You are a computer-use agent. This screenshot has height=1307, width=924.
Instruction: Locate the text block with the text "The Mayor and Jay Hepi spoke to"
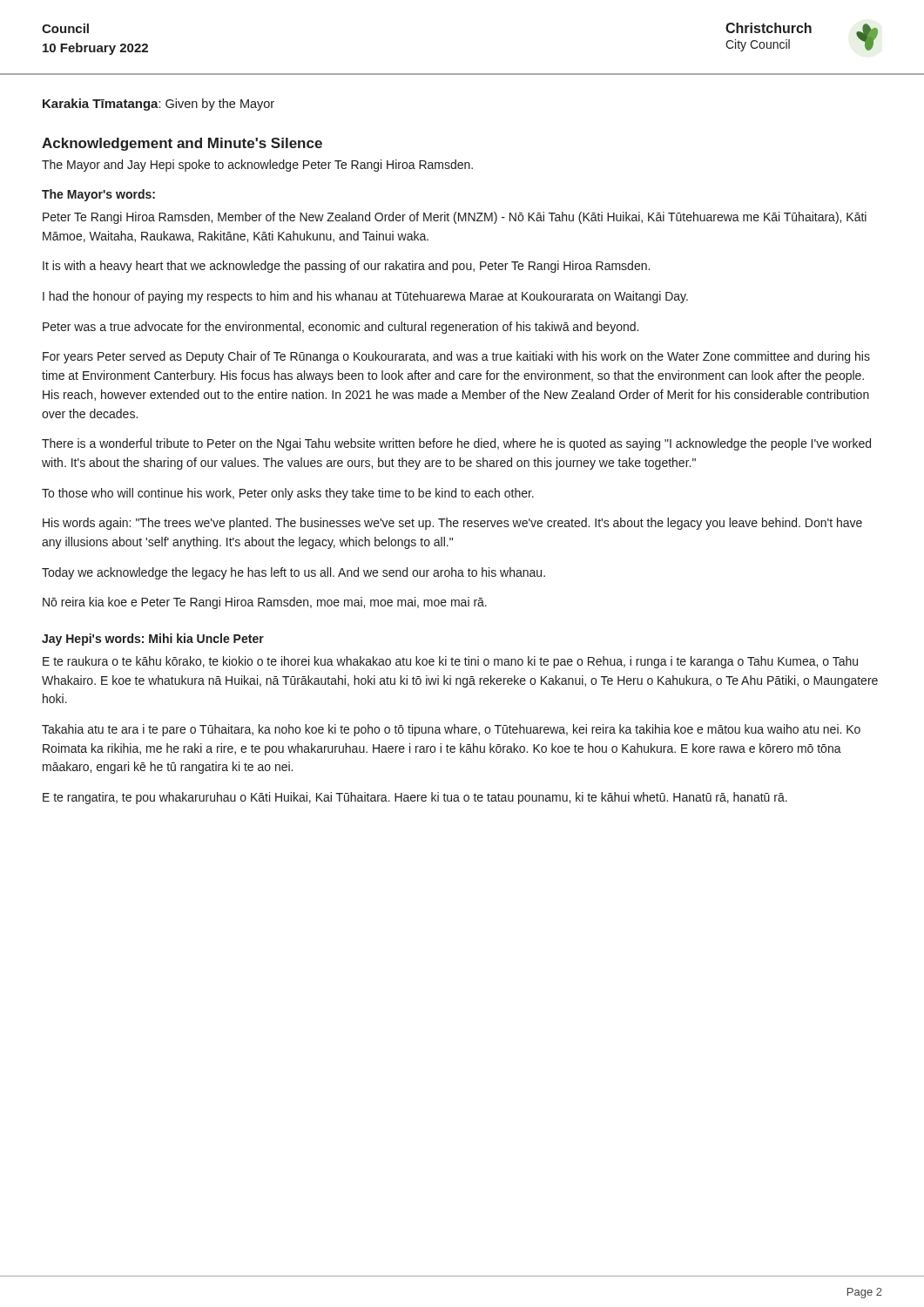click(258, 165)
